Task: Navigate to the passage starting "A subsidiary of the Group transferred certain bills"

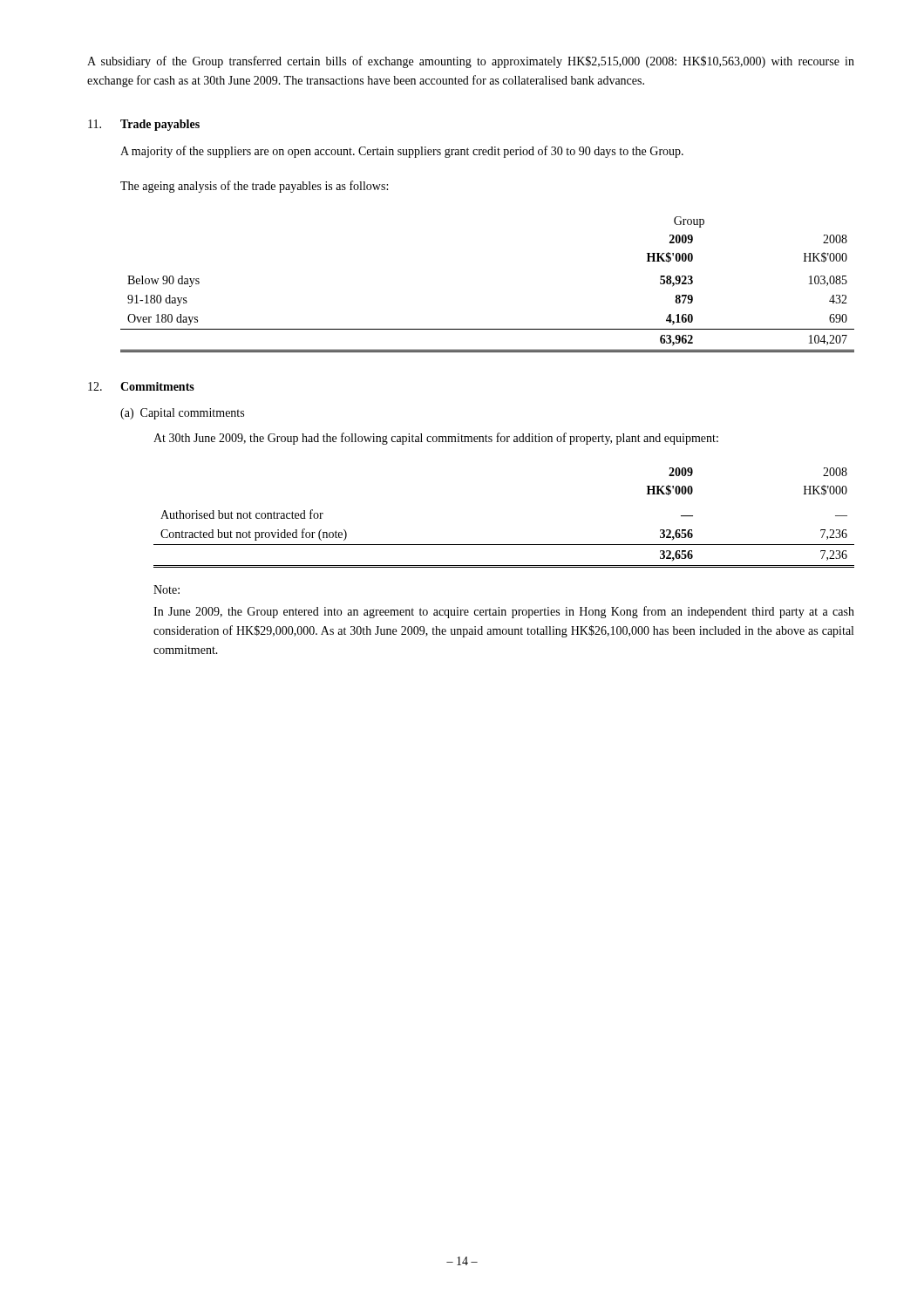Action: tap(471, 71)
